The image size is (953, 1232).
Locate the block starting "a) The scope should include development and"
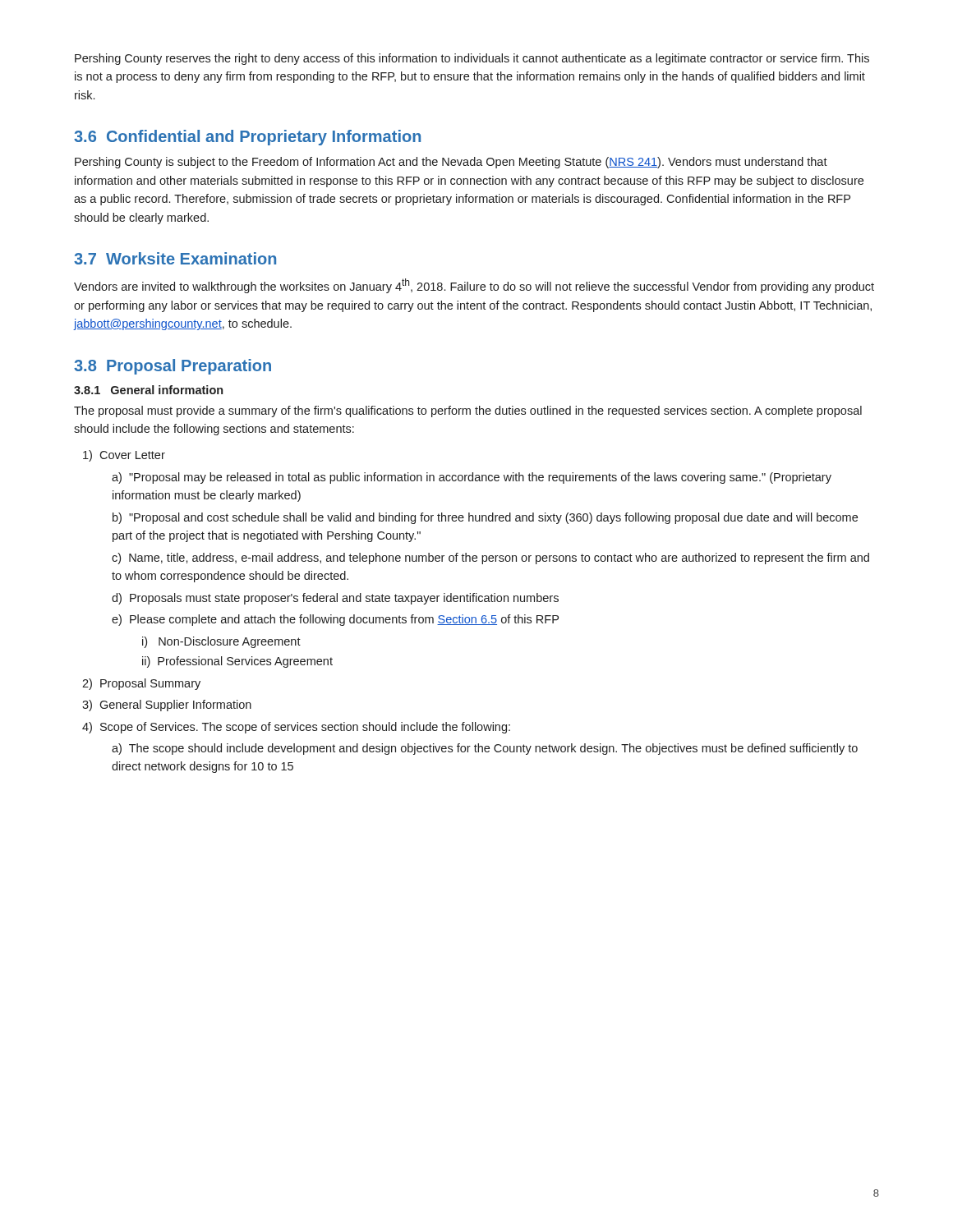click(485, 757)
